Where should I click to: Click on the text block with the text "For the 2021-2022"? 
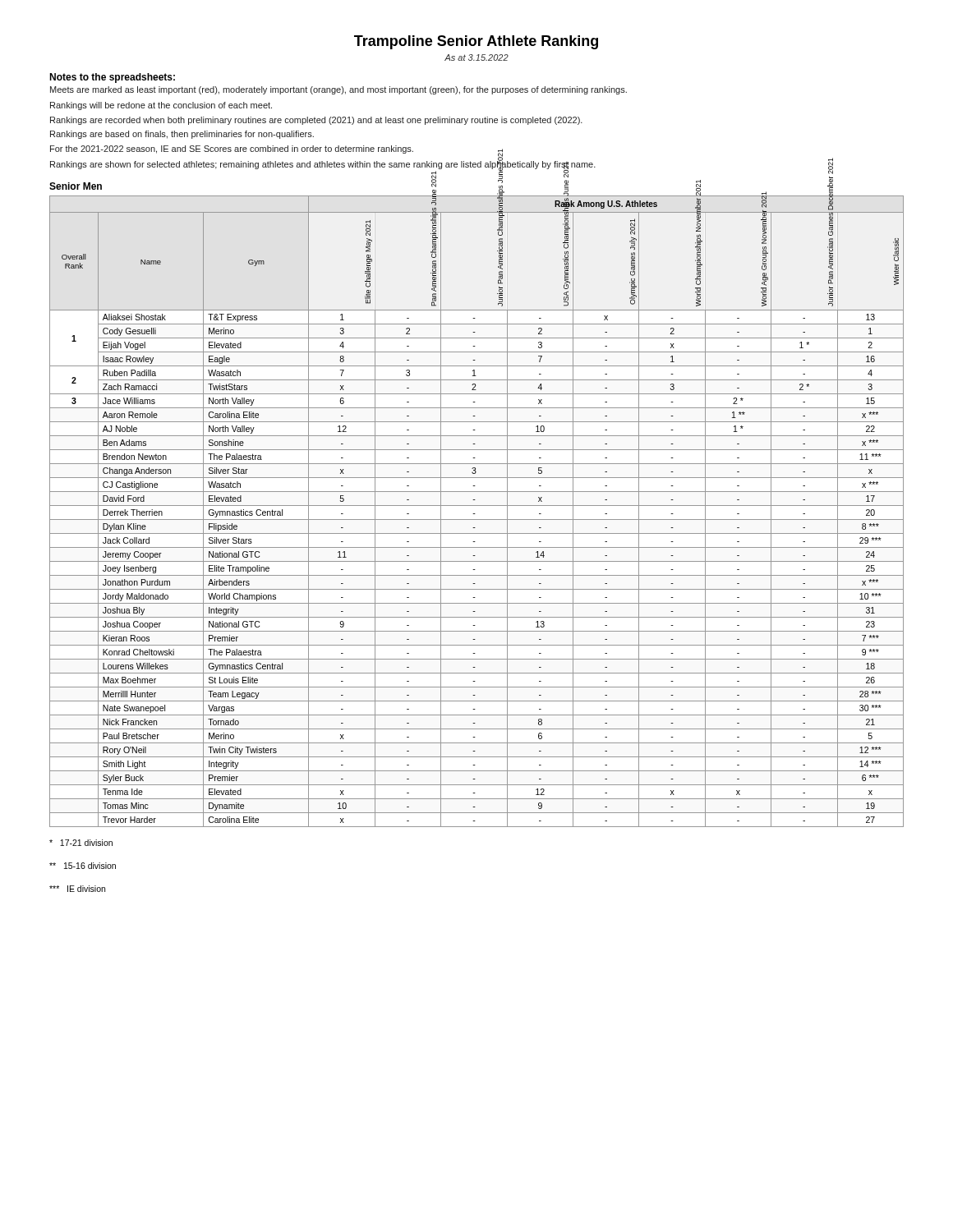(276, 151)
